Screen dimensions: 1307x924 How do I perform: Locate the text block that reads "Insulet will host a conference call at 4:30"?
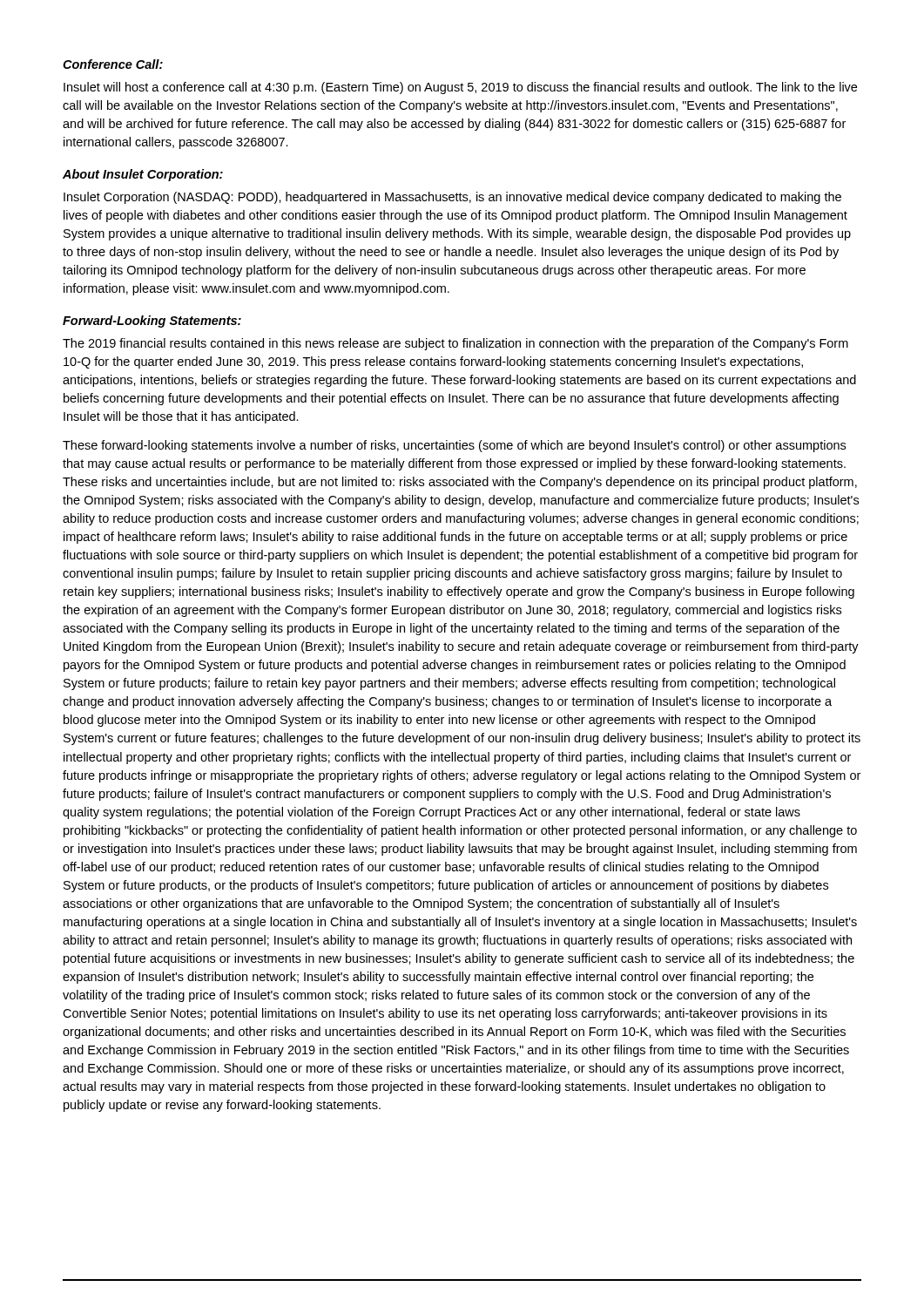tap(460, 115)
